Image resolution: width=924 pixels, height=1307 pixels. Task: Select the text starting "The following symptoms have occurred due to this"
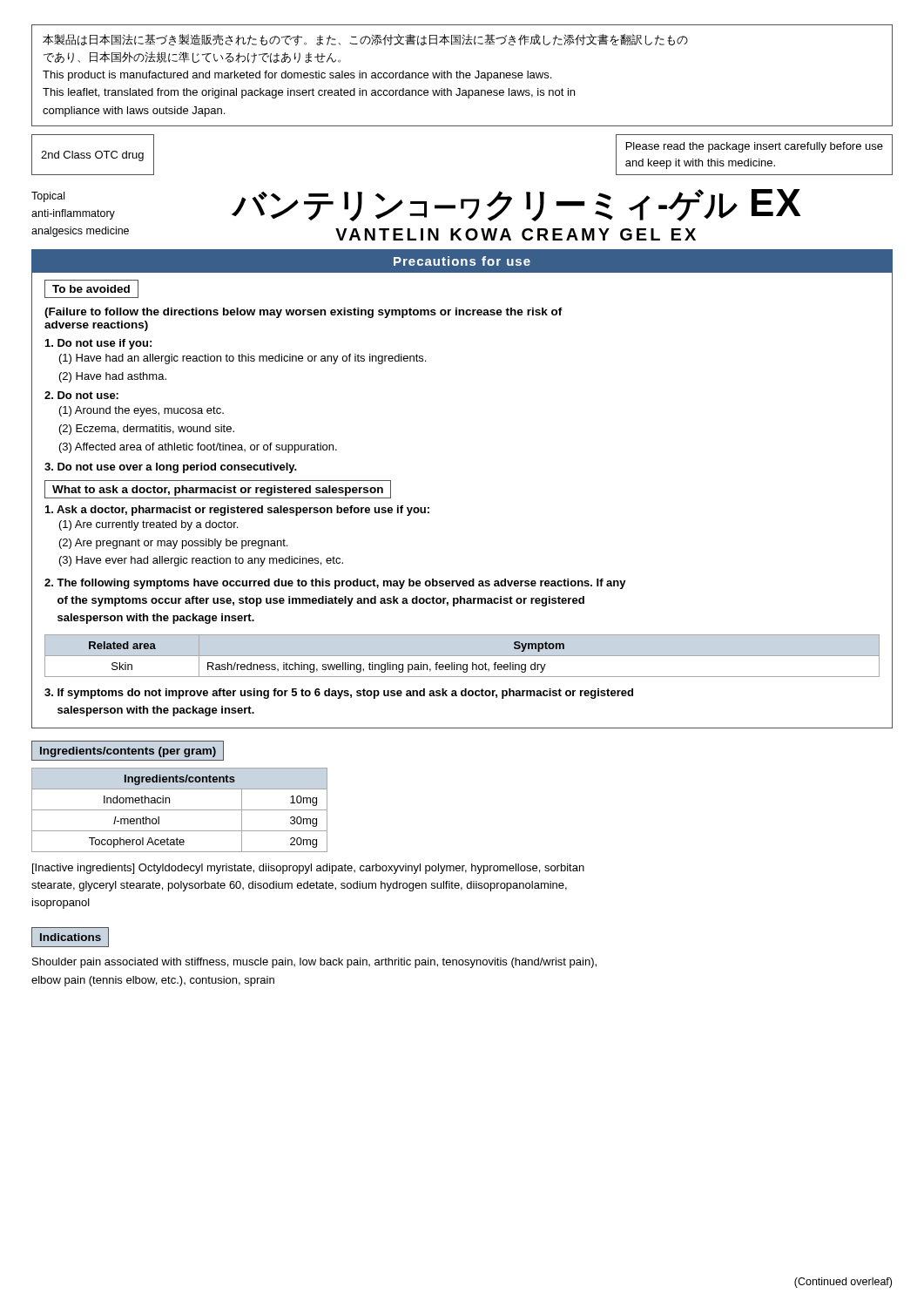pos(335,600)
